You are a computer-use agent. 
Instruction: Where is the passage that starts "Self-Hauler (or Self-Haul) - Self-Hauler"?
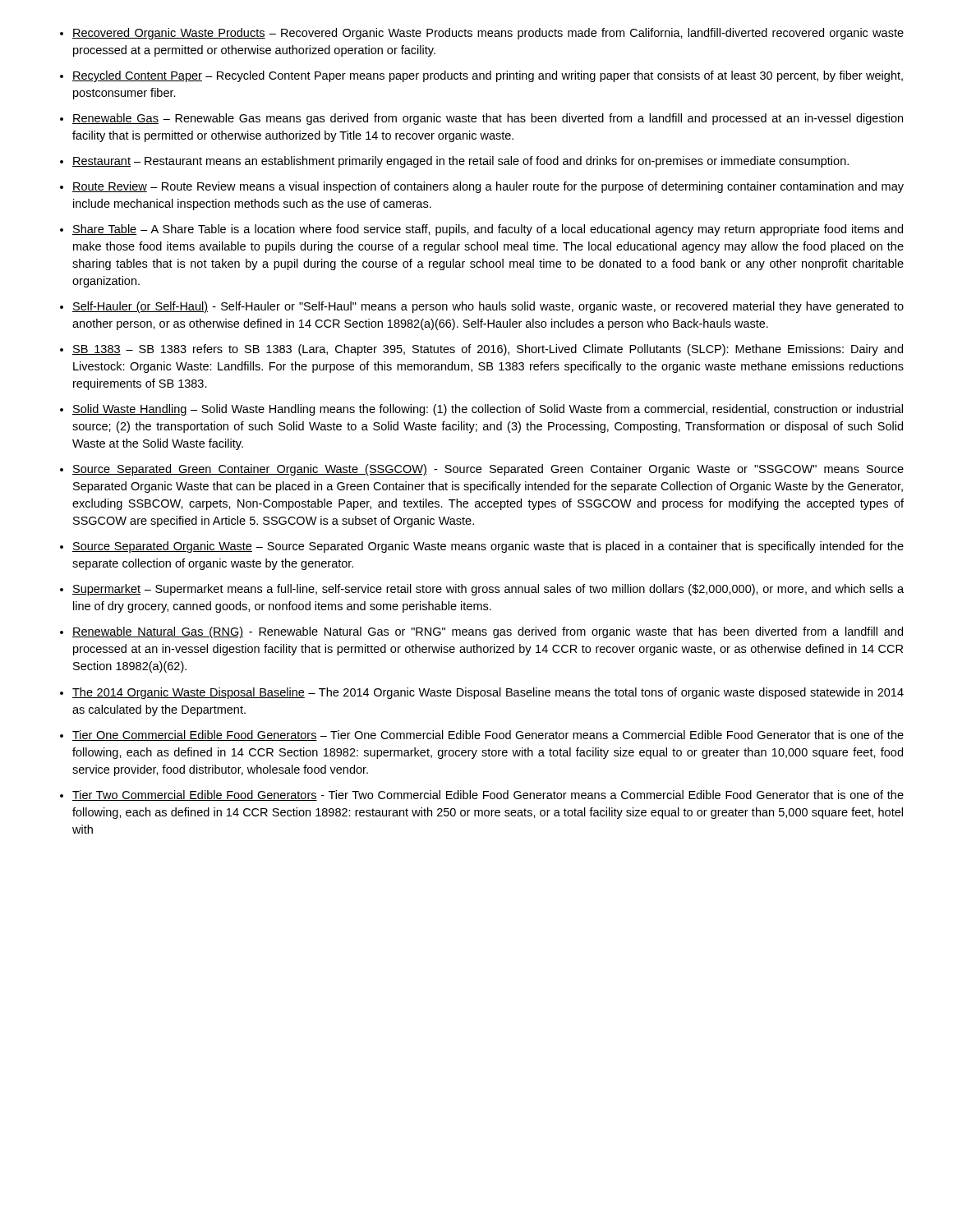pyautogui.click(x=488, y=315)
